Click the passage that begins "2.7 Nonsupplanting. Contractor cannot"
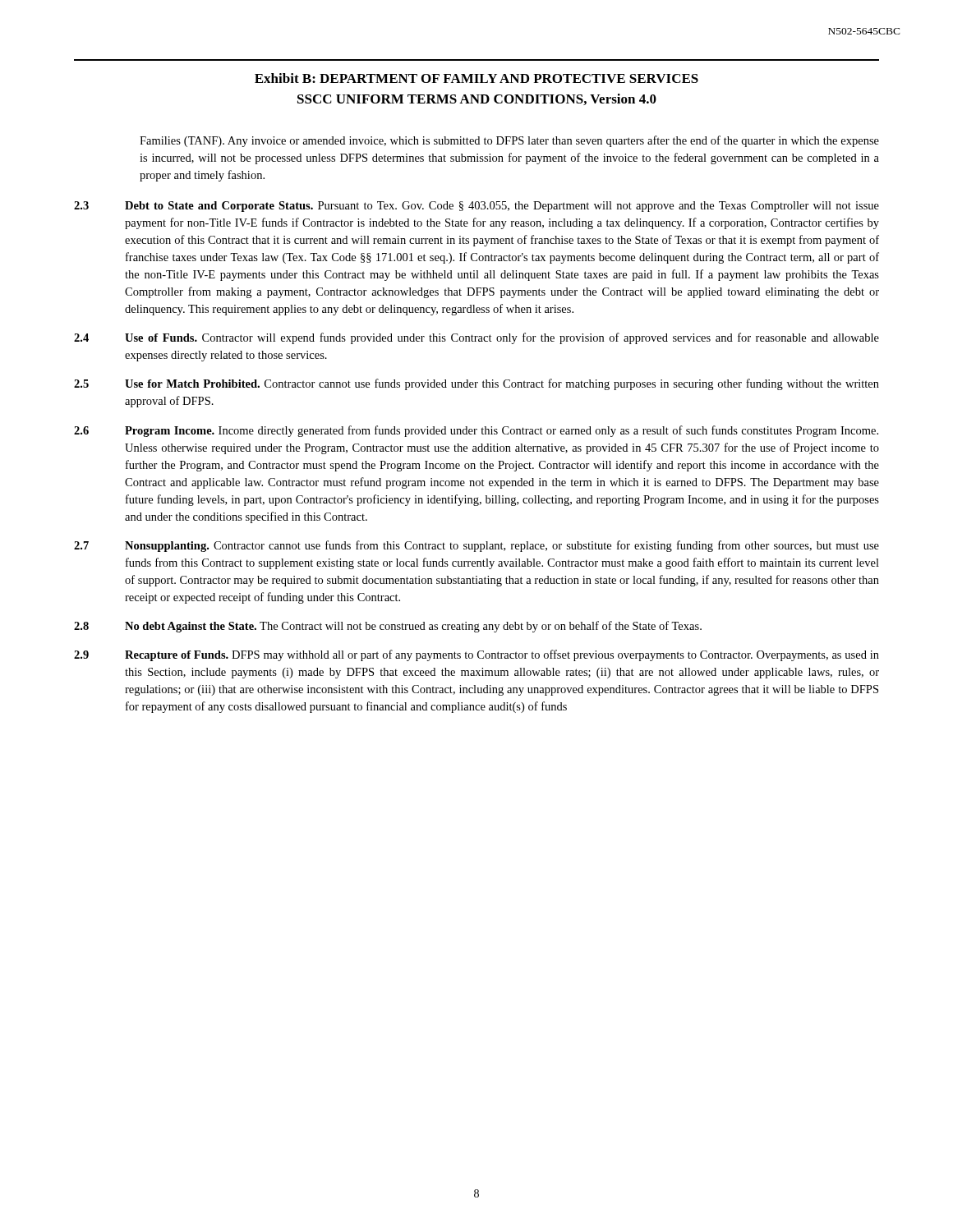This screenshot has width=953, height=1232. pyautogui.click(x=476, y=571)
